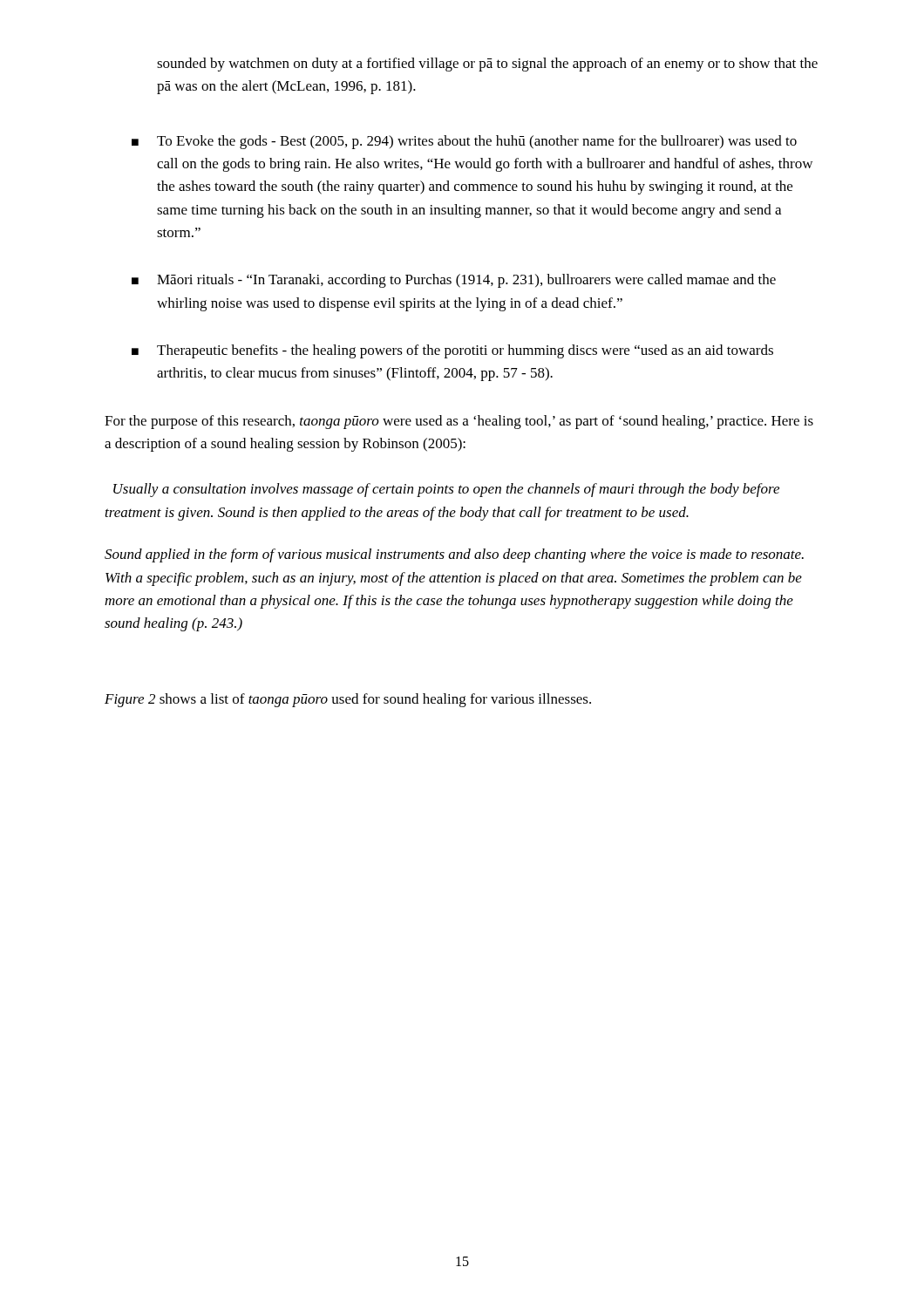
Task: Locate the text block starting "■ Māori rituals - “In Taranaki,"
Action: 475,292
